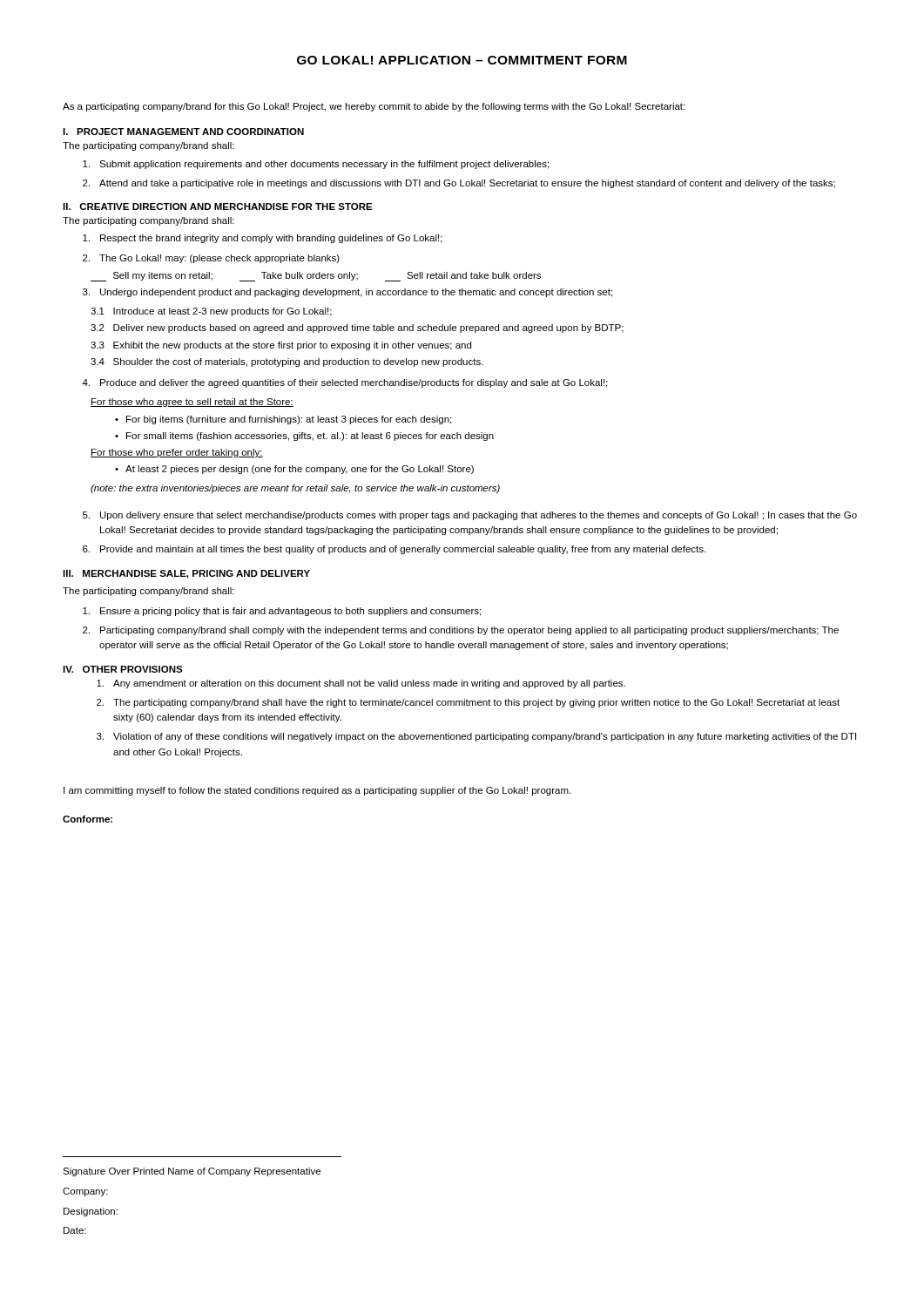Locate the element starting "II. CREATIVE DIRECTION AND MERCHANDISE FOR THE"

click(x=218, y=207)
